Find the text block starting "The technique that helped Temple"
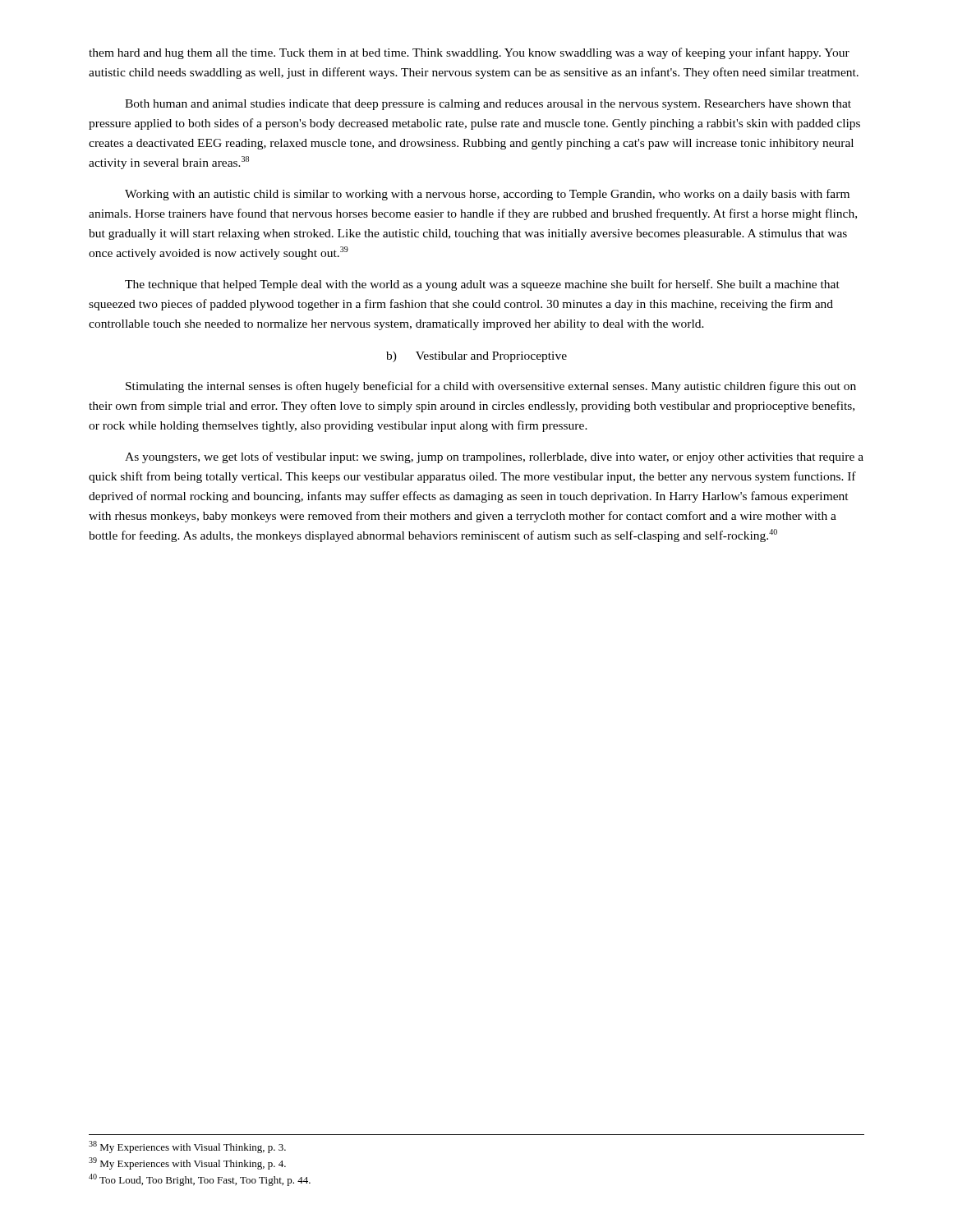 click(476, 304)
